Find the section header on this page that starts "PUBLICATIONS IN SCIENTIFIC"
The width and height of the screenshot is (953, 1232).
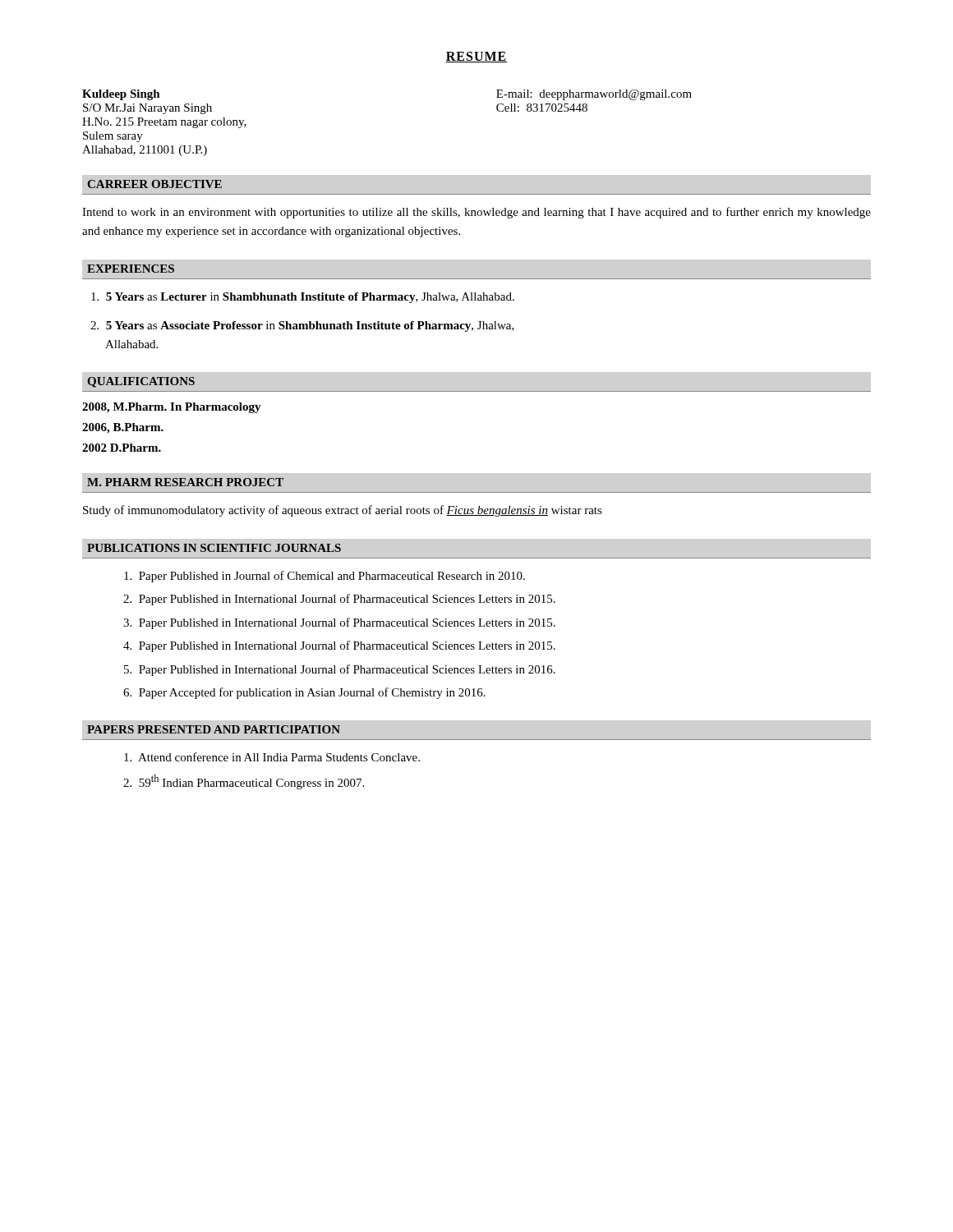coord(214,547)
